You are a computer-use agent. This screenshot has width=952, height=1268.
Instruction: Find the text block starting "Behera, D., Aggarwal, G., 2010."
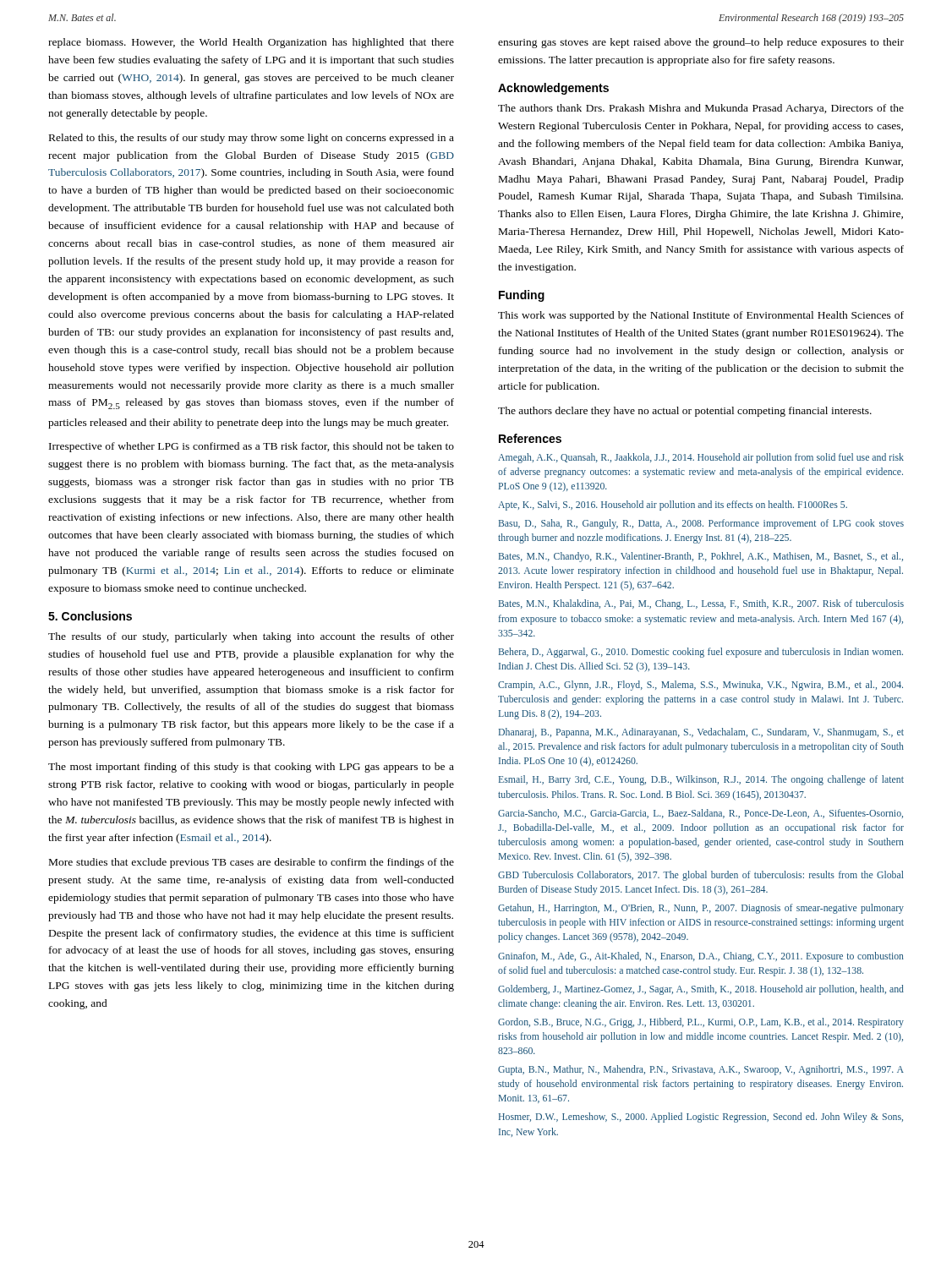click(701, 659)
